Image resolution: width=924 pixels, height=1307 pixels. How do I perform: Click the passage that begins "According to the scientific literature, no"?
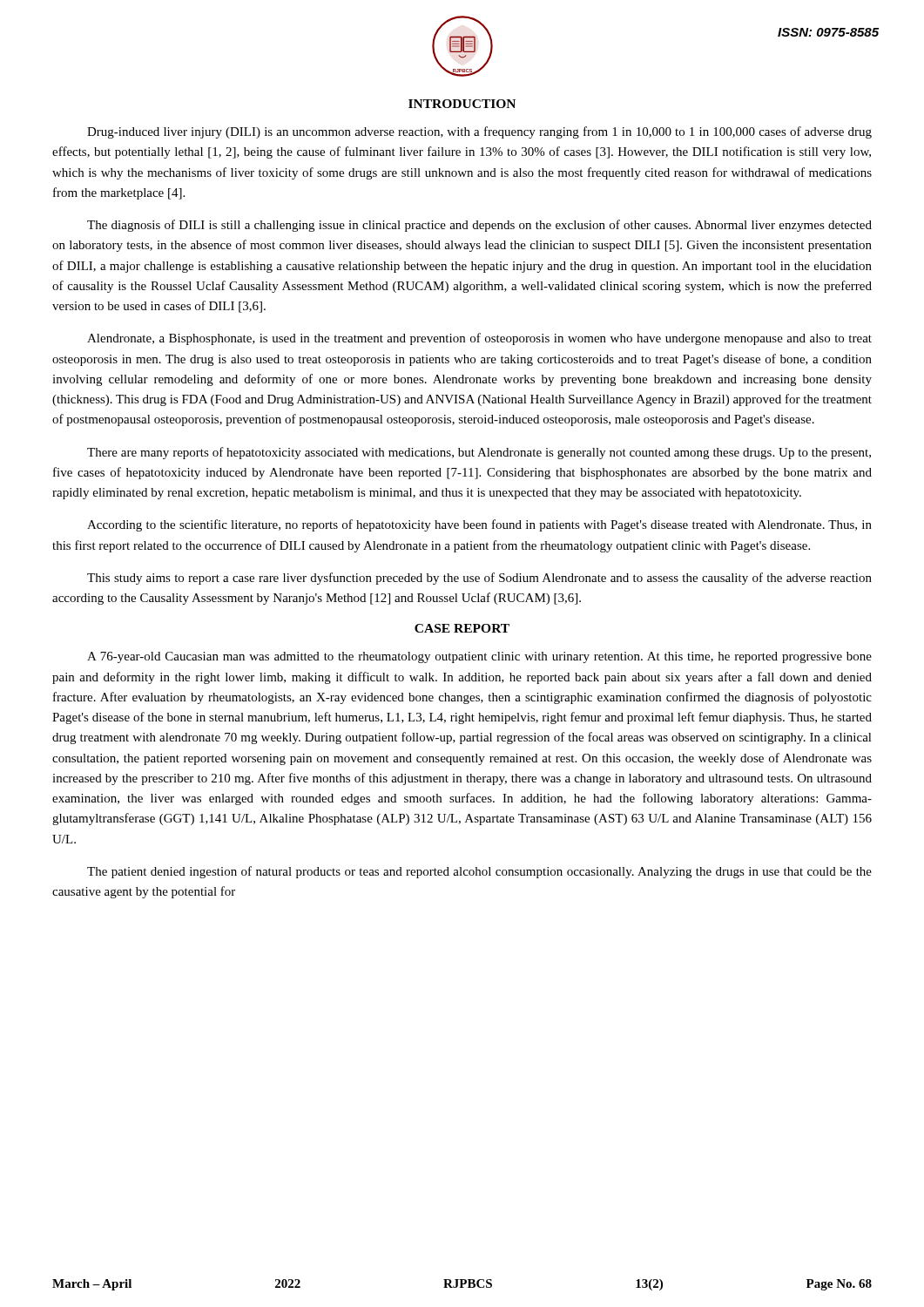(462, 535)
